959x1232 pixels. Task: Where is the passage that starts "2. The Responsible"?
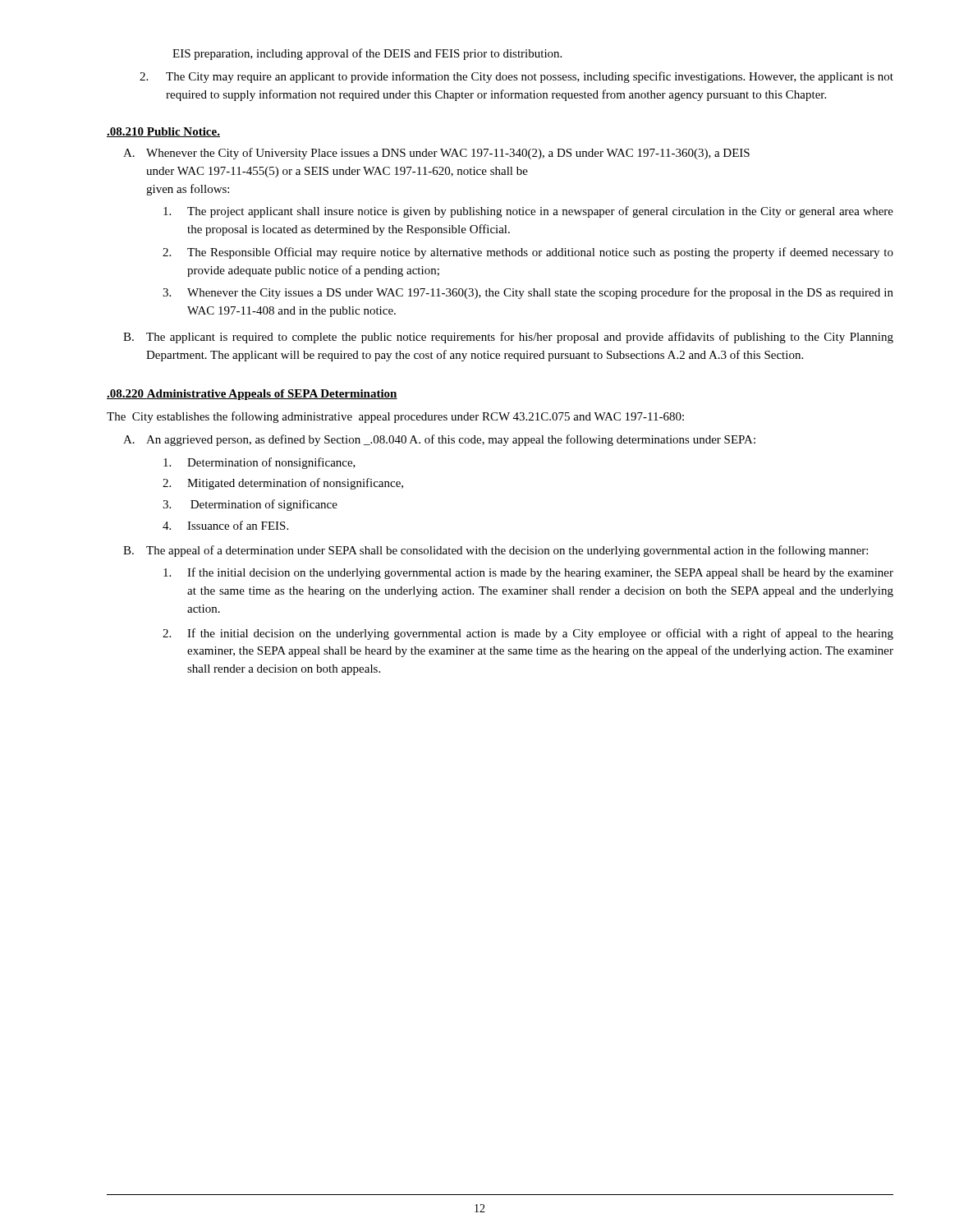click(528, 262)
